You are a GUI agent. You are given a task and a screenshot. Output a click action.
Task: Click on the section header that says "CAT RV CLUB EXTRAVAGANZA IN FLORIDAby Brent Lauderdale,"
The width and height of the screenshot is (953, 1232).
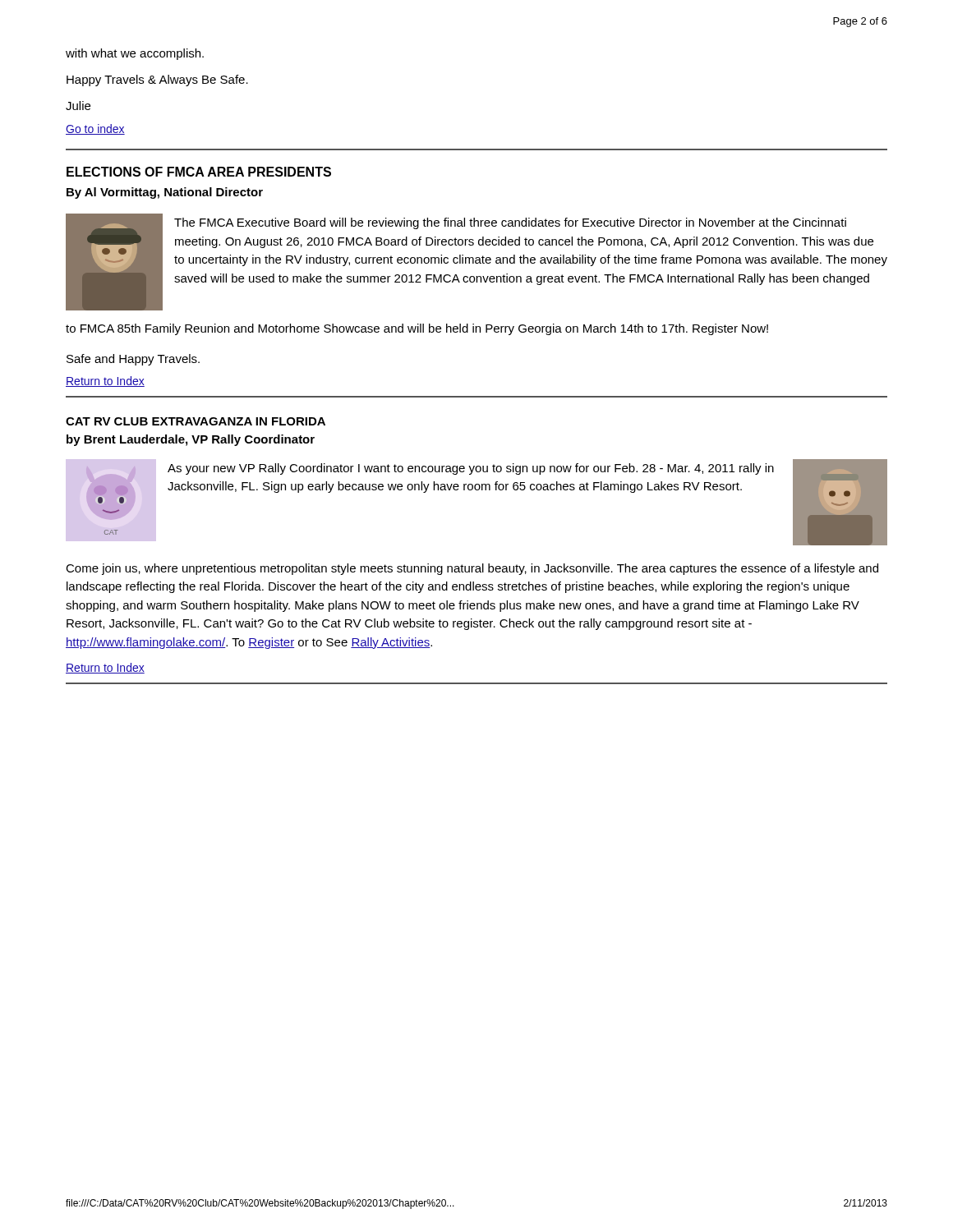click(196, 430)
